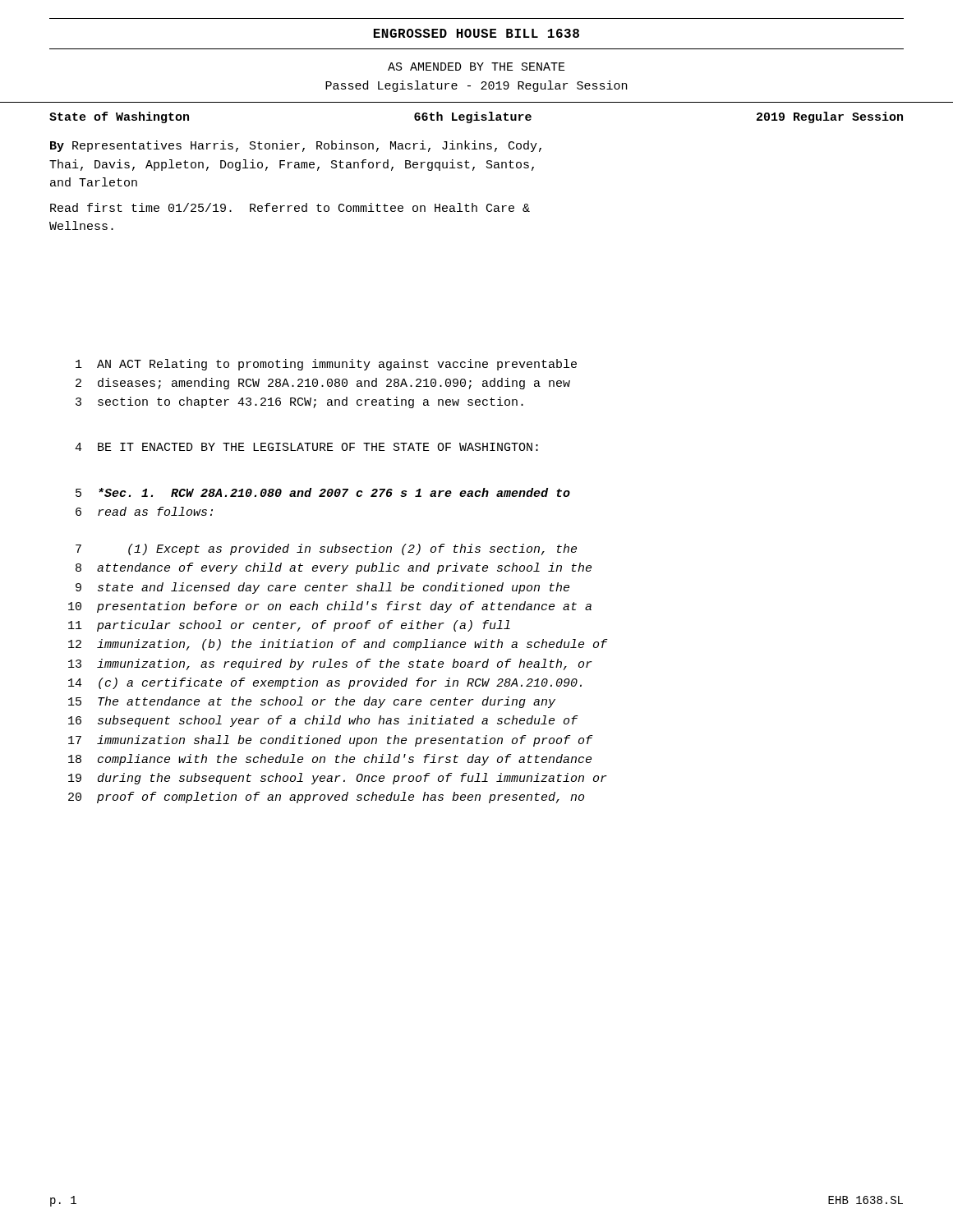Click on the region starting "6 read as follows:"

[144, 511]
